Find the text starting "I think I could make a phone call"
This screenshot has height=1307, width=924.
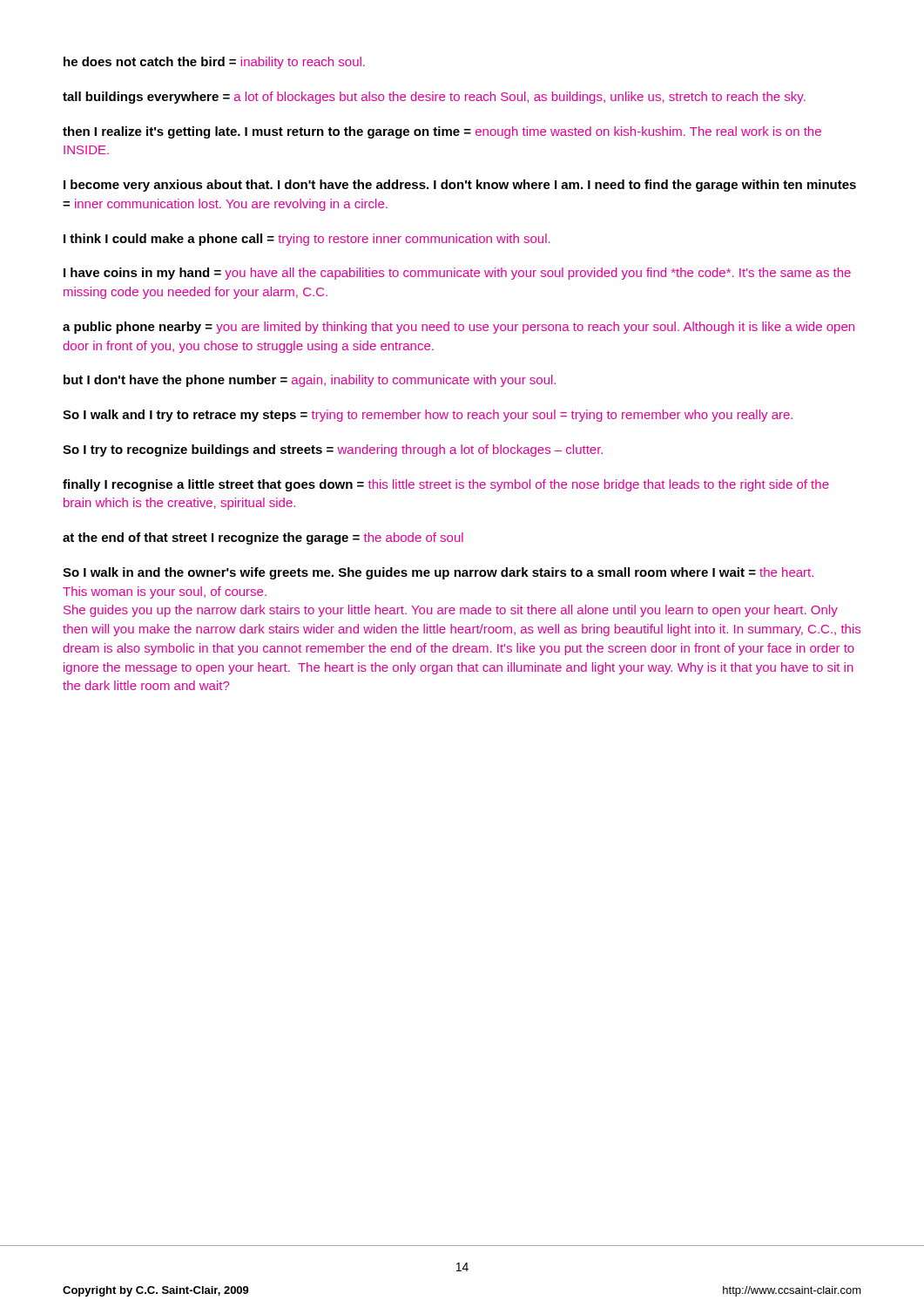tap(307, 238)
